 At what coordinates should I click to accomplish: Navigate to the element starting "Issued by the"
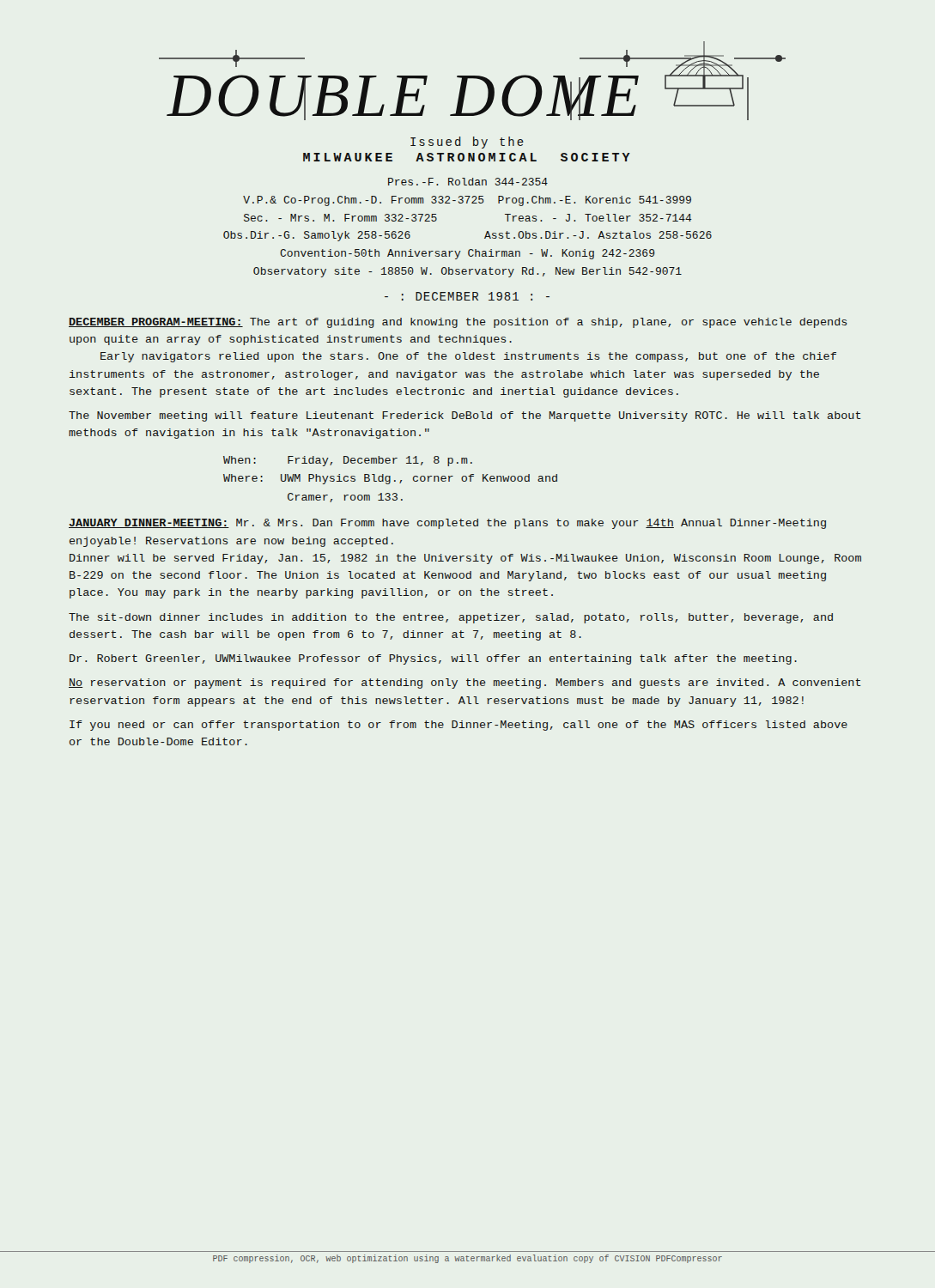click(468, 143)
